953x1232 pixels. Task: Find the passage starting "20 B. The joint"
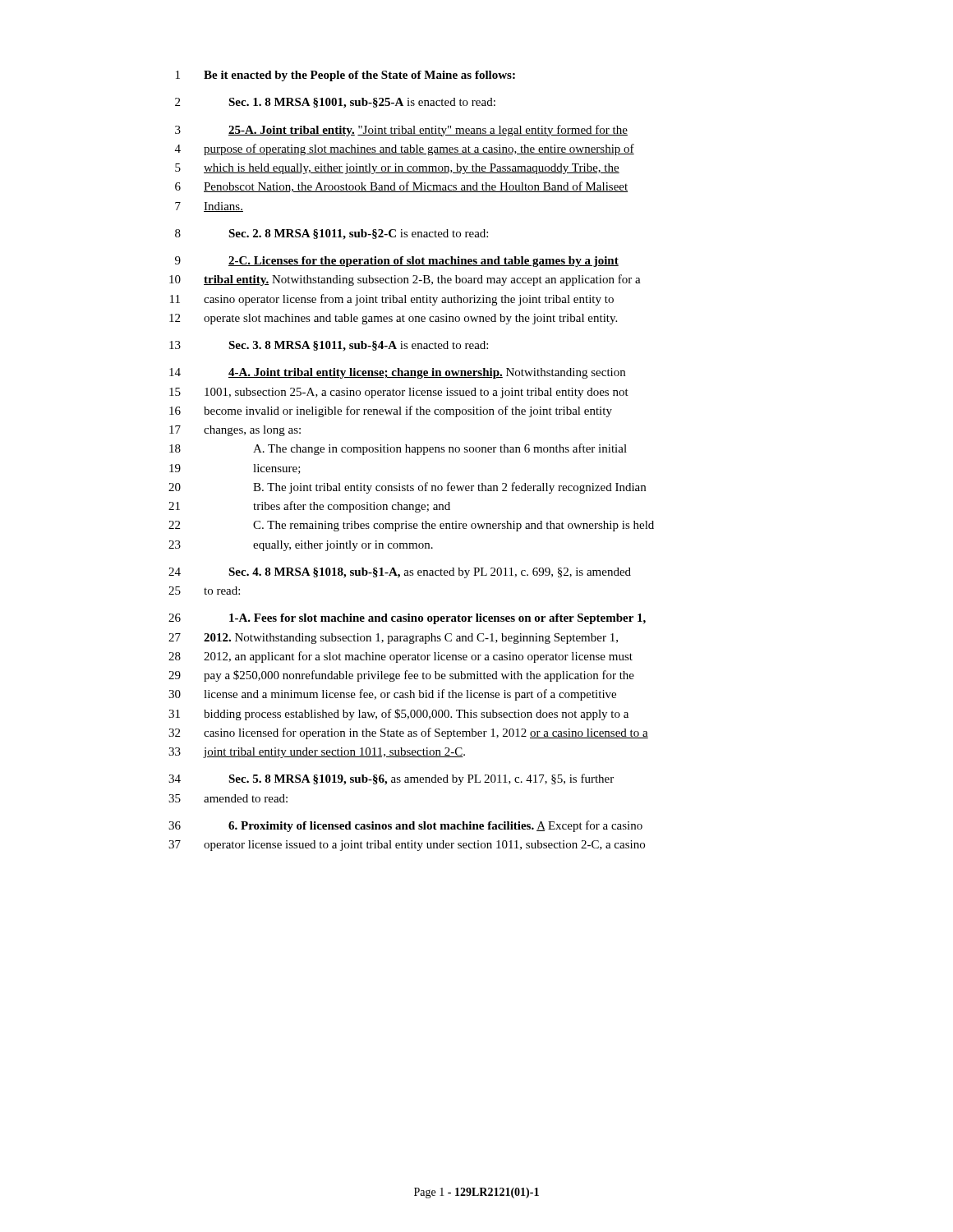[468, 487]
